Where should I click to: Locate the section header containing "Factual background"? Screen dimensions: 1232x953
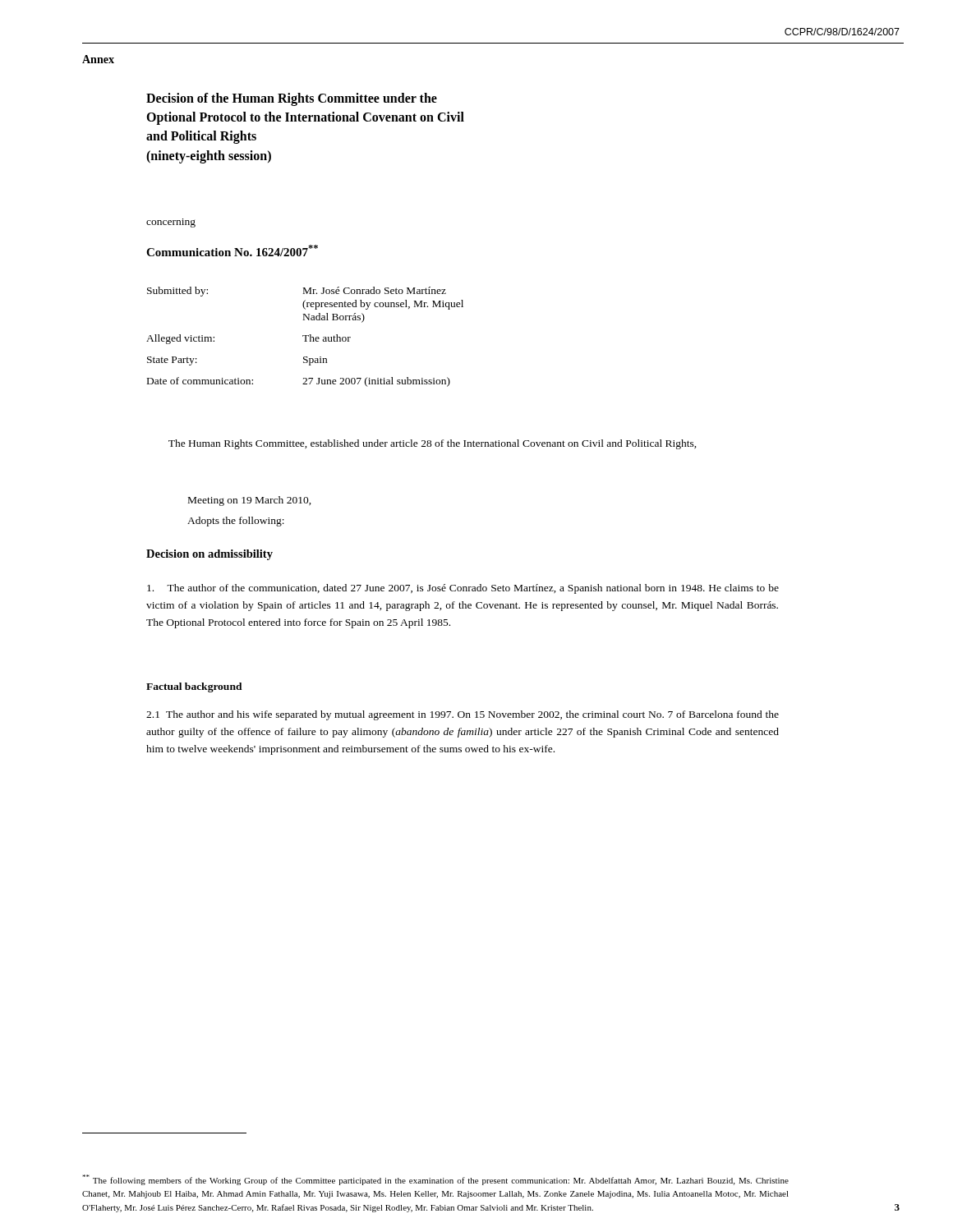194,686
